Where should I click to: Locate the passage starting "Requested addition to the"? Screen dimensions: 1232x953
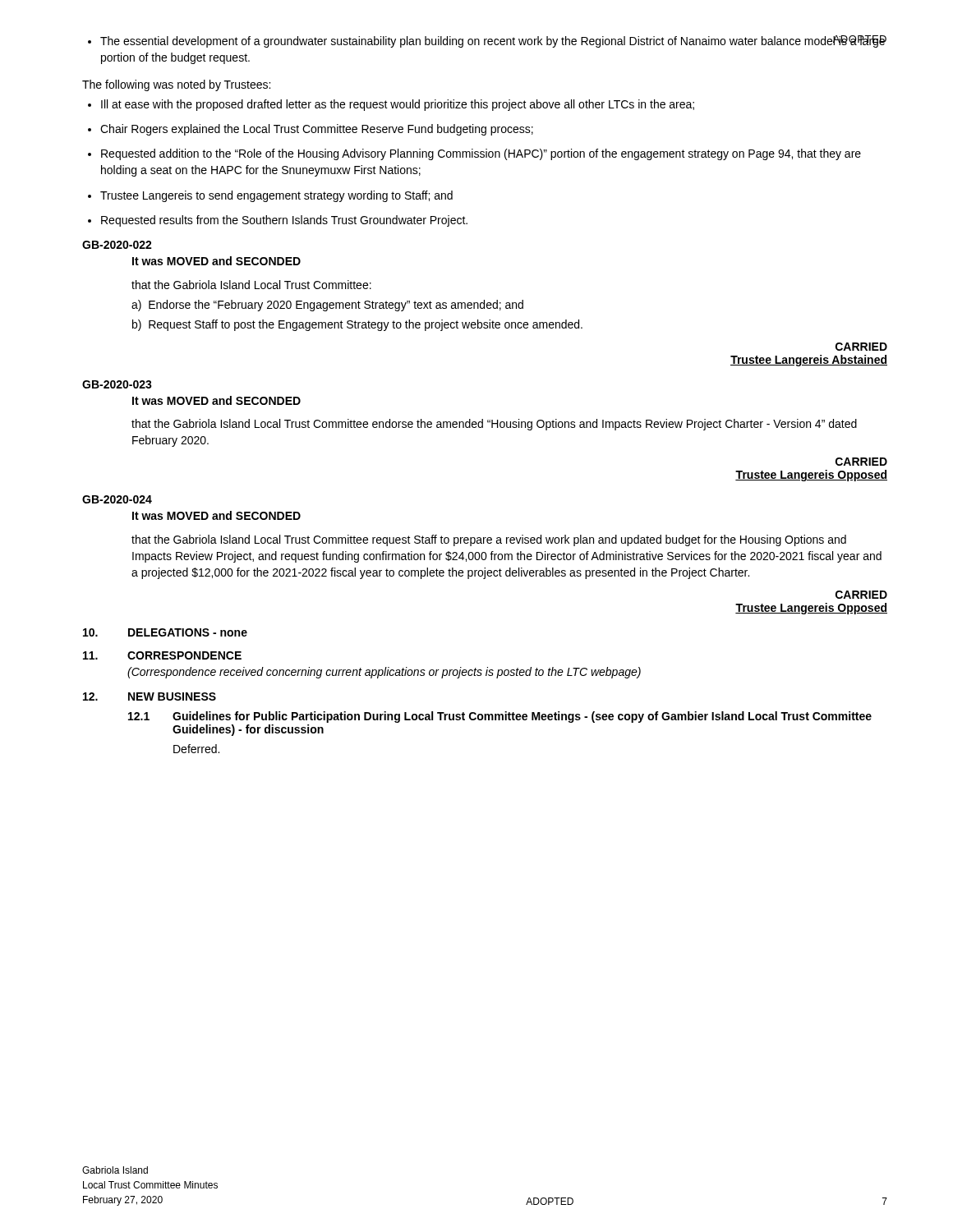tap(485, 162)
